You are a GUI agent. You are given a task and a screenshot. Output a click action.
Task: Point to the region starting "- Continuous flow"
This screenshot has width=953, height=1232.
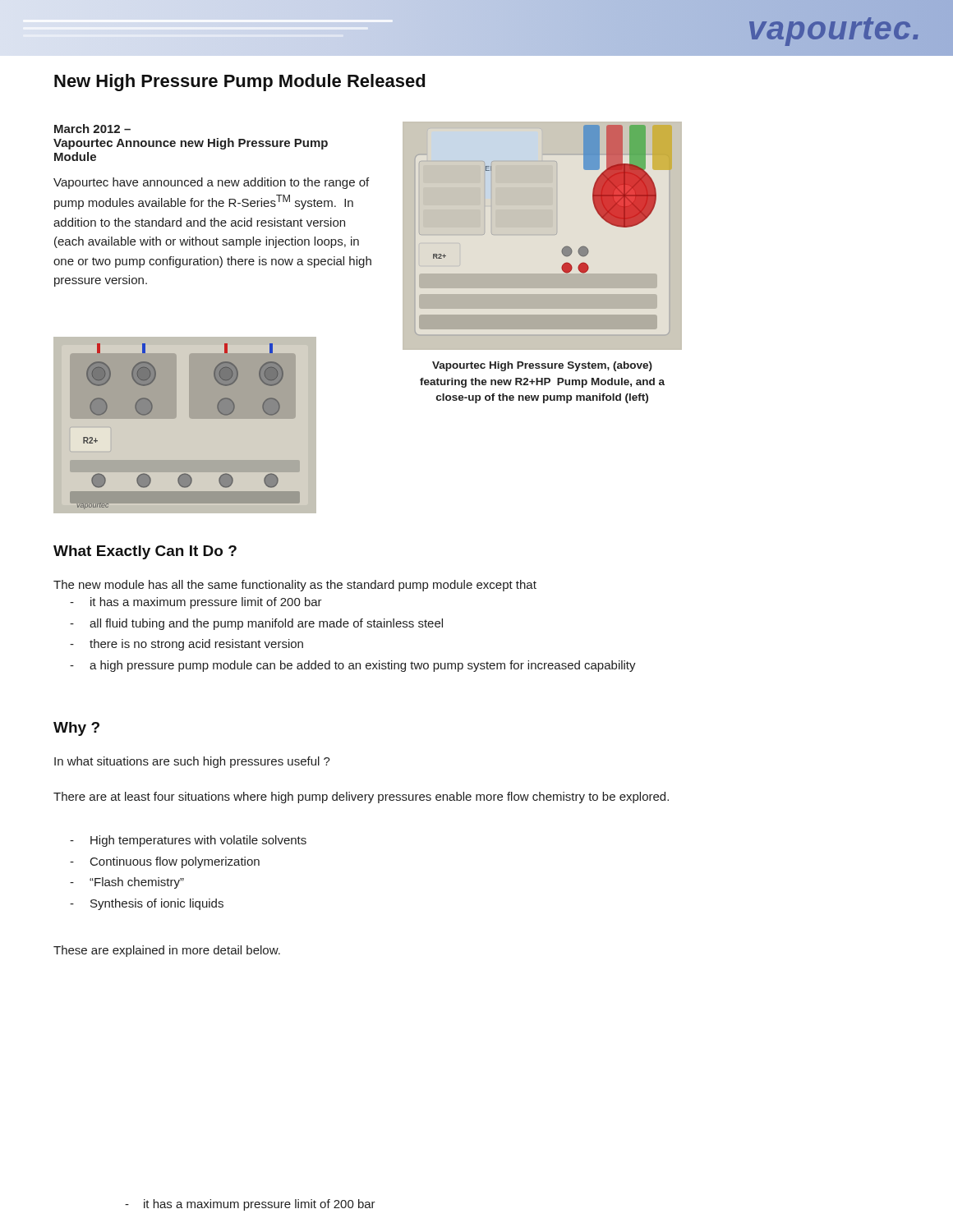click(165, 861)
